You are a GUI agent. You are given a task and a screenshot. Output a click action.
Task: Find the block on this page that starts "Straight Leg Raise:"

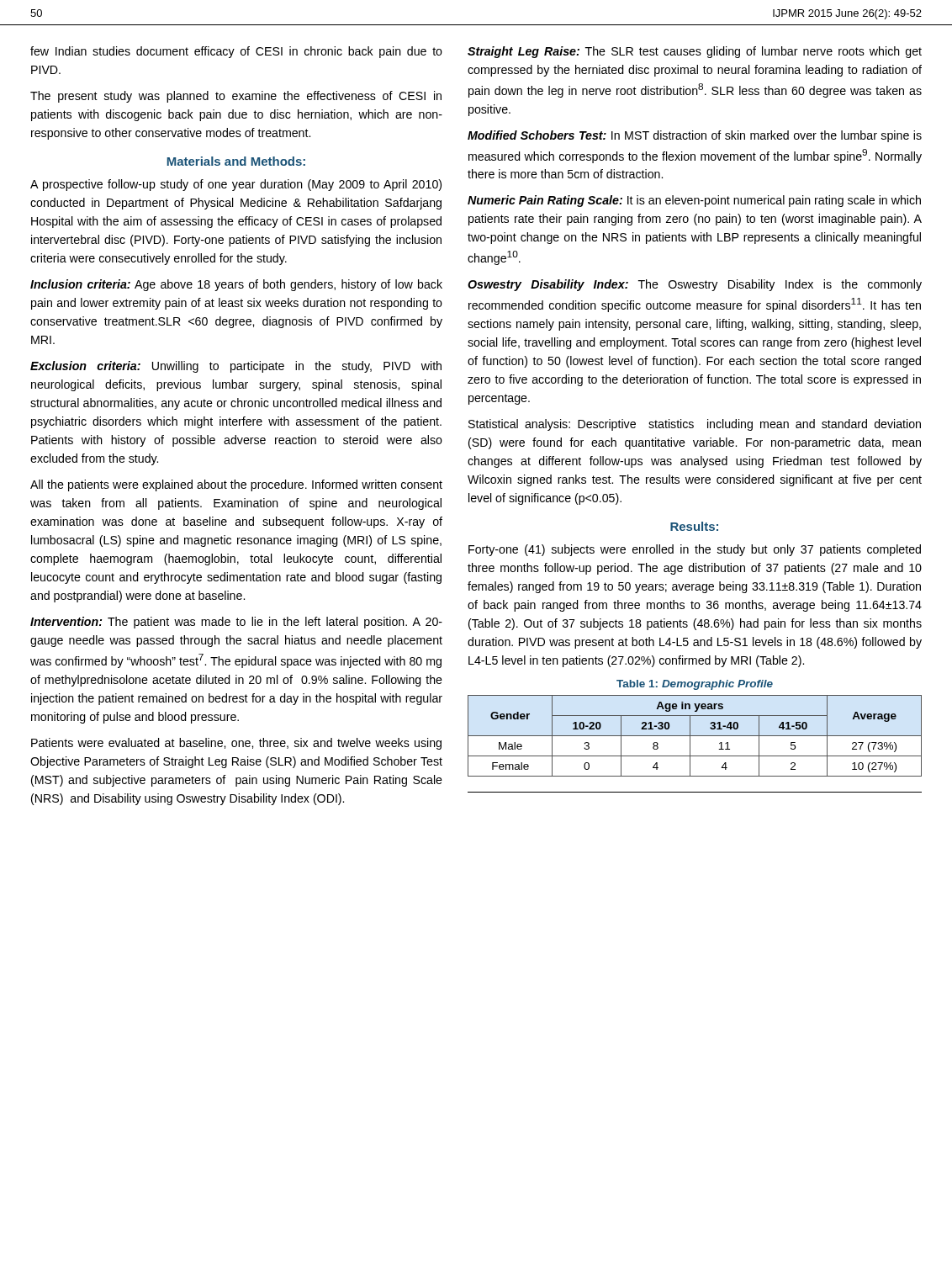[695, 80]
